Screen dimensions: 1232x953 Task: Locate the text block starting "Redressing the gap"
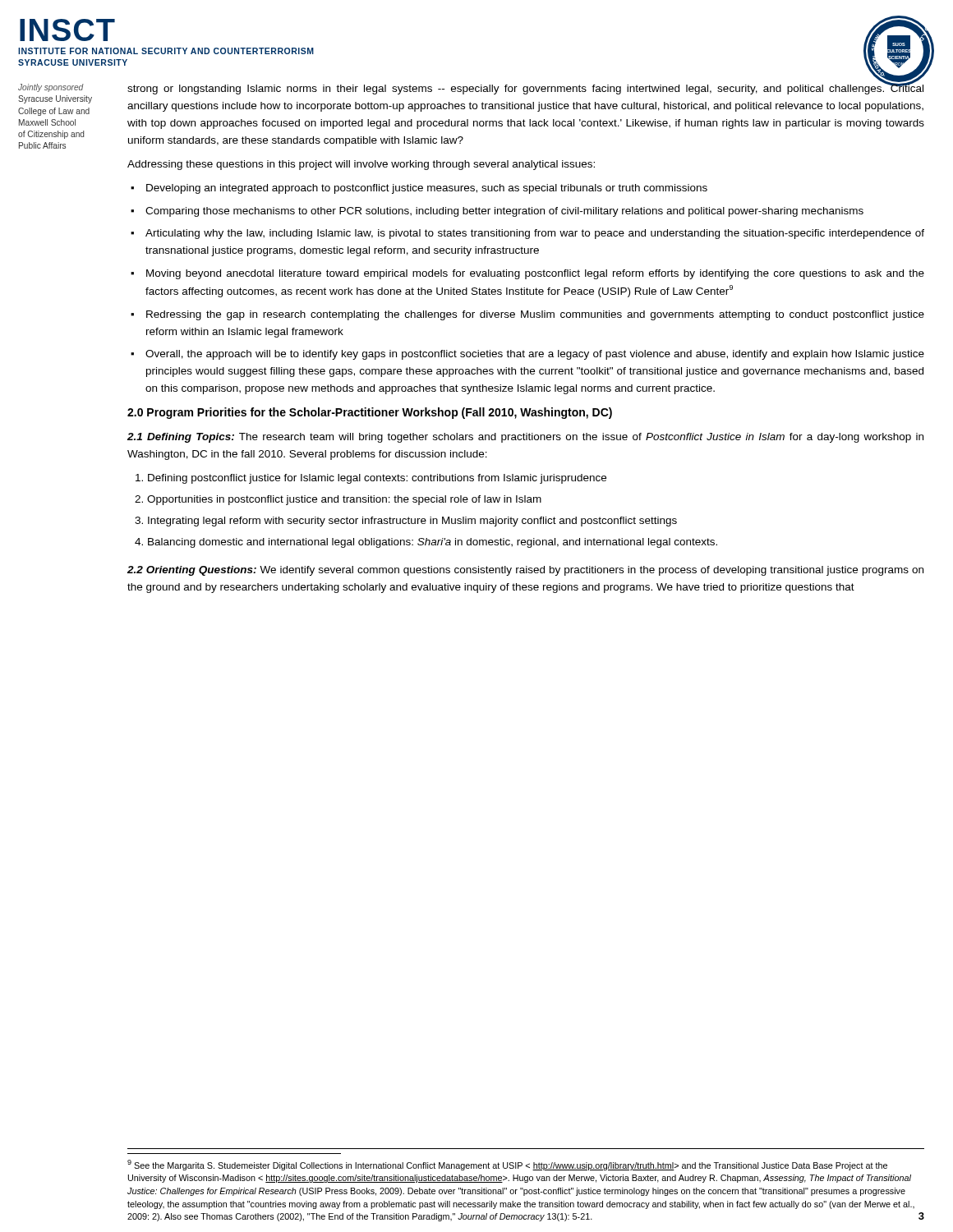[535, 322]
